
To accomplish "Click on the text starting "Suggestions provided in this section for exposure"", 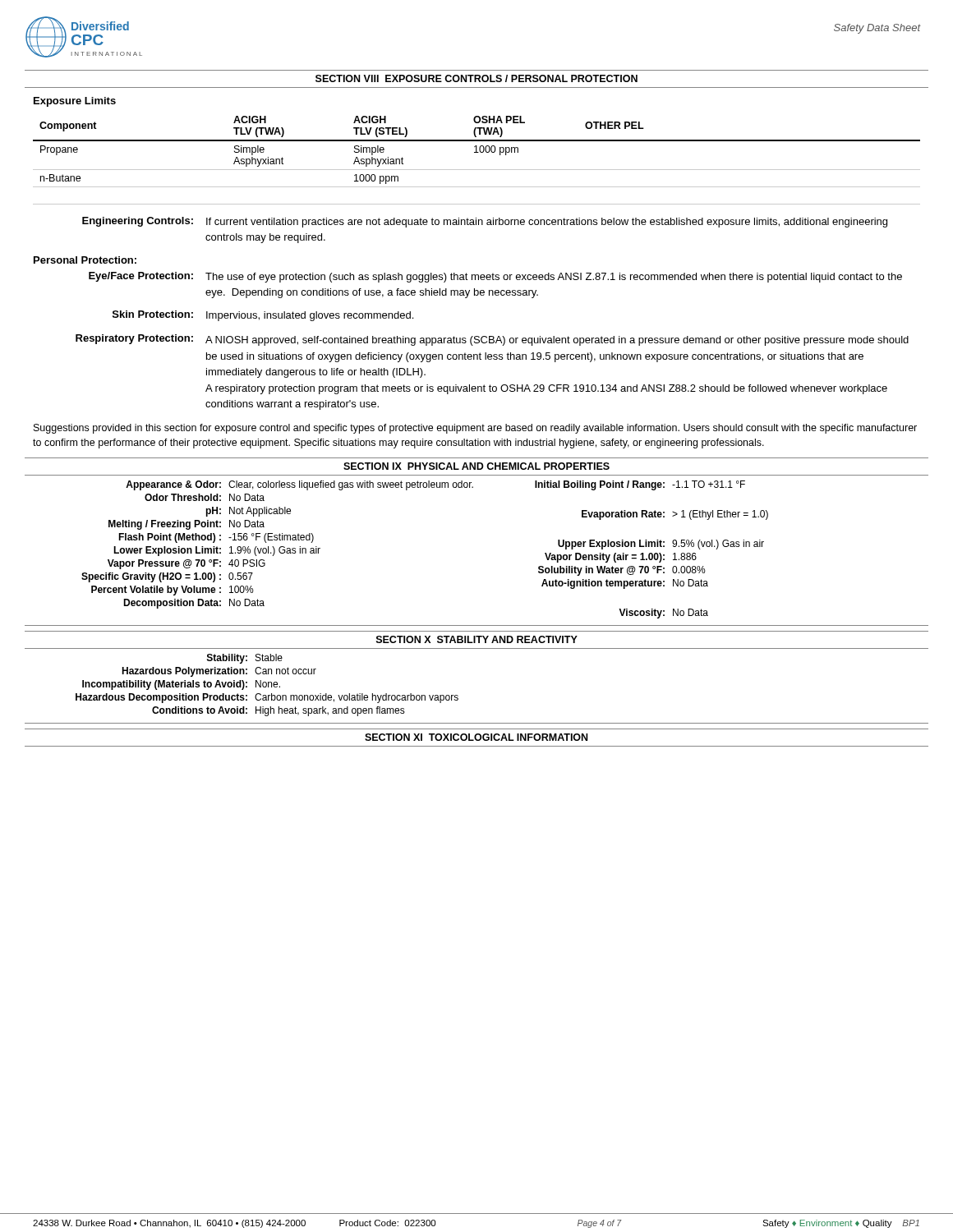I will pyautogui.click(x=475, y=435).
